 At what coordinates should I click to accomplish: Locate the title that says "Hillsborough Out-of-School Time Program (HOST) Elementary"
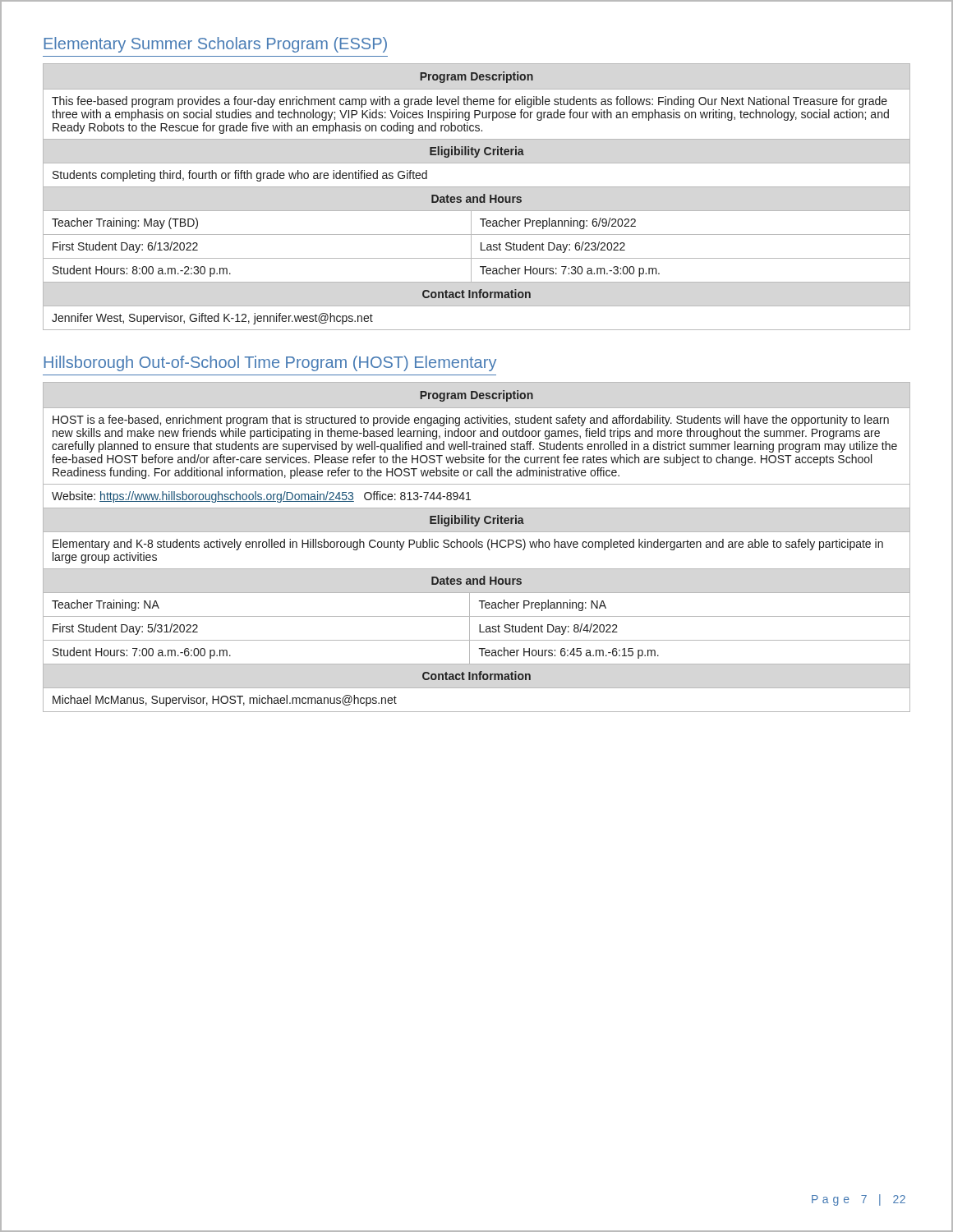pos(270,364)
